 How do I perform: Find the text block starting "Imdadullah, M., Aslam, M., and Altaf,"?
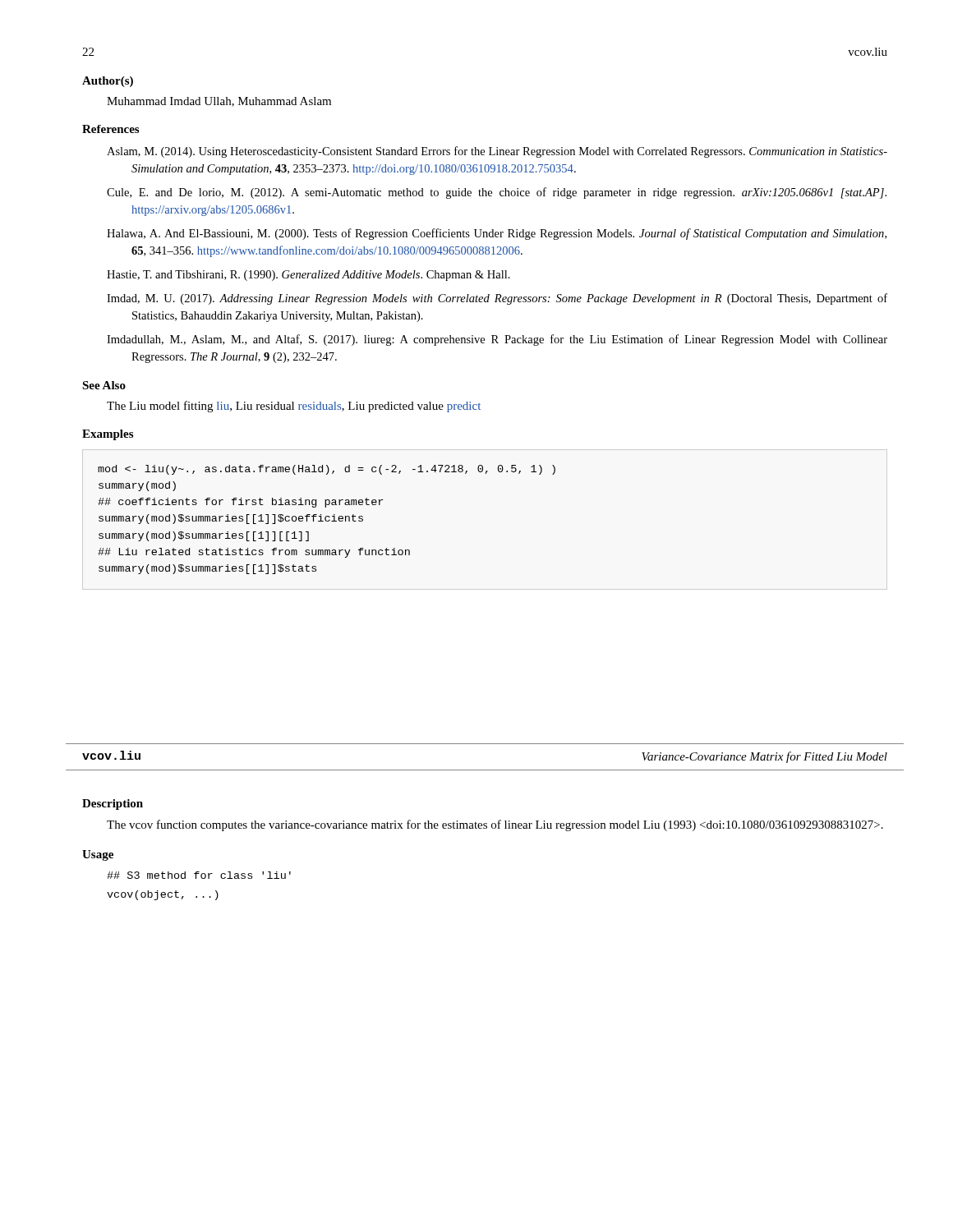[497, 348]
